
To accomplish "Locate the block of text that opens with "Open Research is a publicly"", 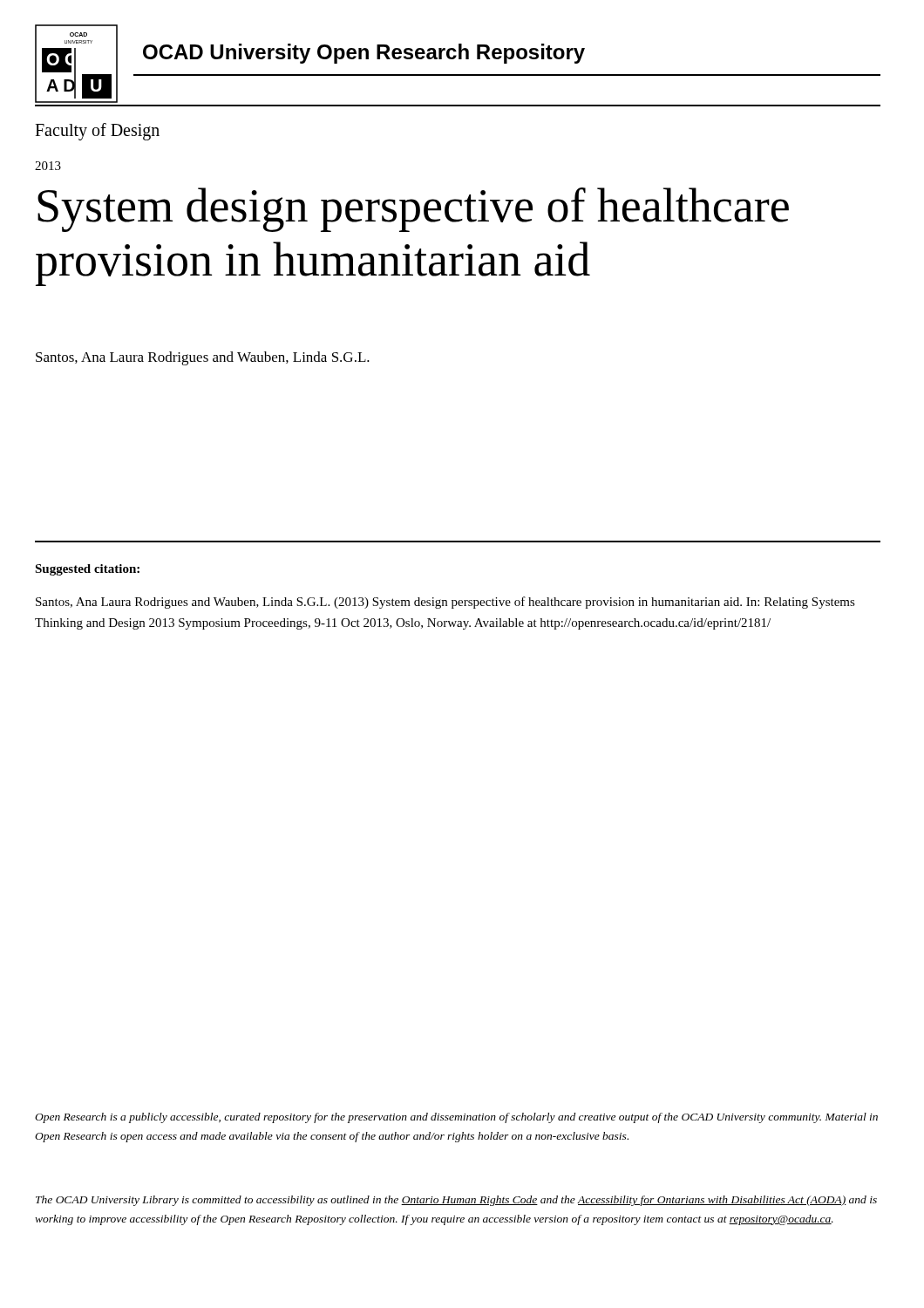I will pyautogui.click(x=457, y=1126).
